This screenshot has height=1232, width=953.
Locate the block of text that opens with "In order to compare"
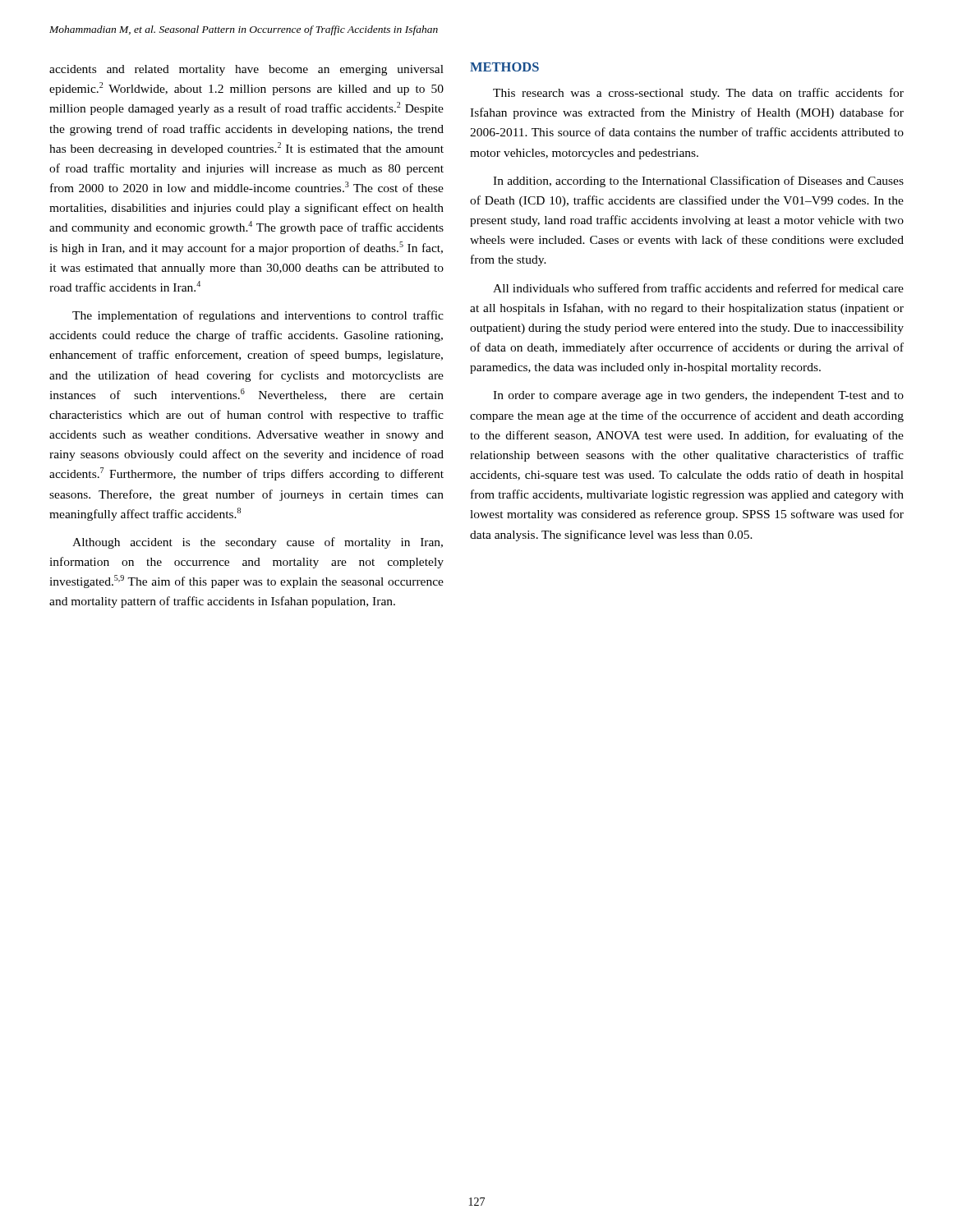pos(687,465)
